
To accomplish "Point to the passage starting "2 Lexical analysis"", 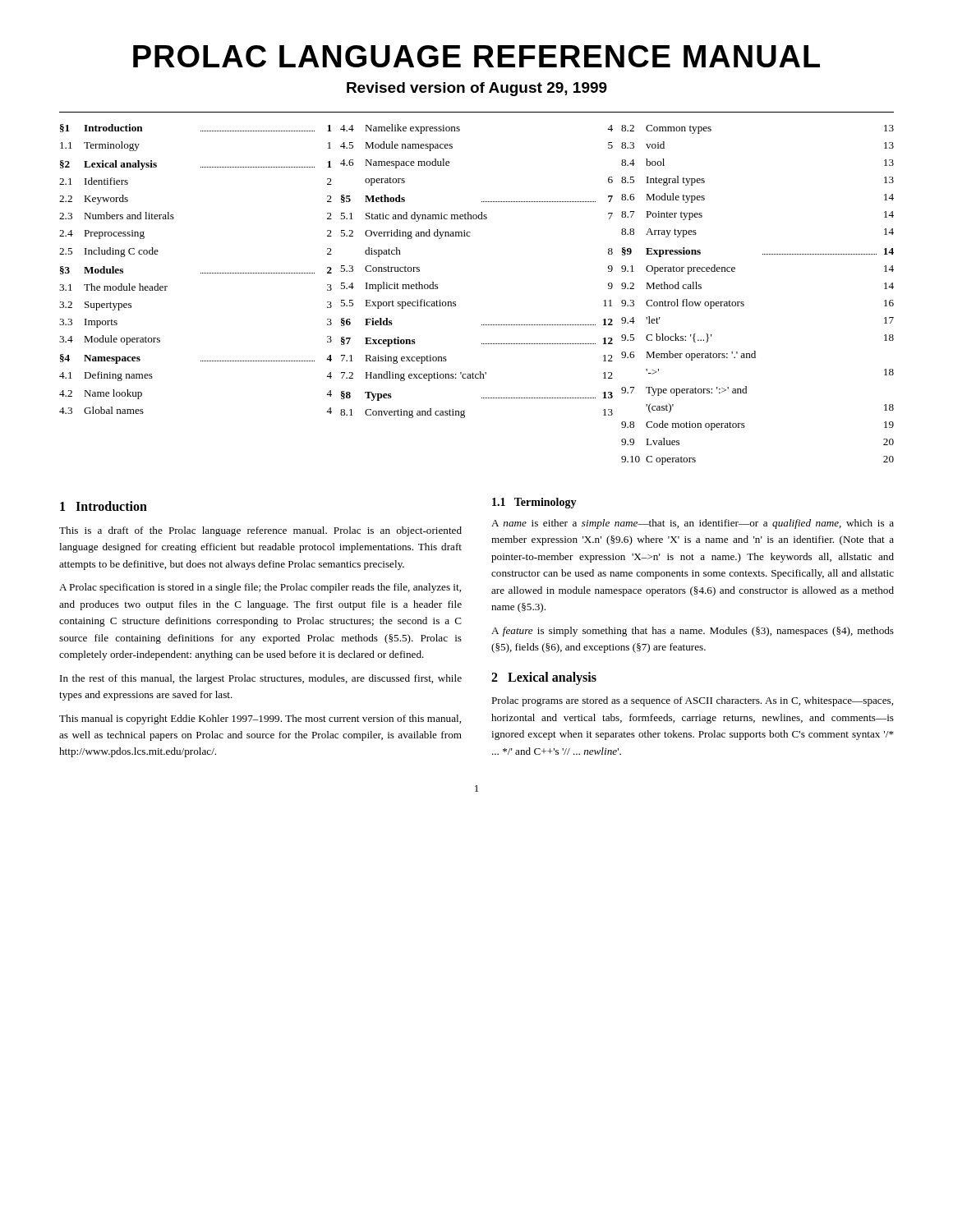I will [x=544, y=678].
